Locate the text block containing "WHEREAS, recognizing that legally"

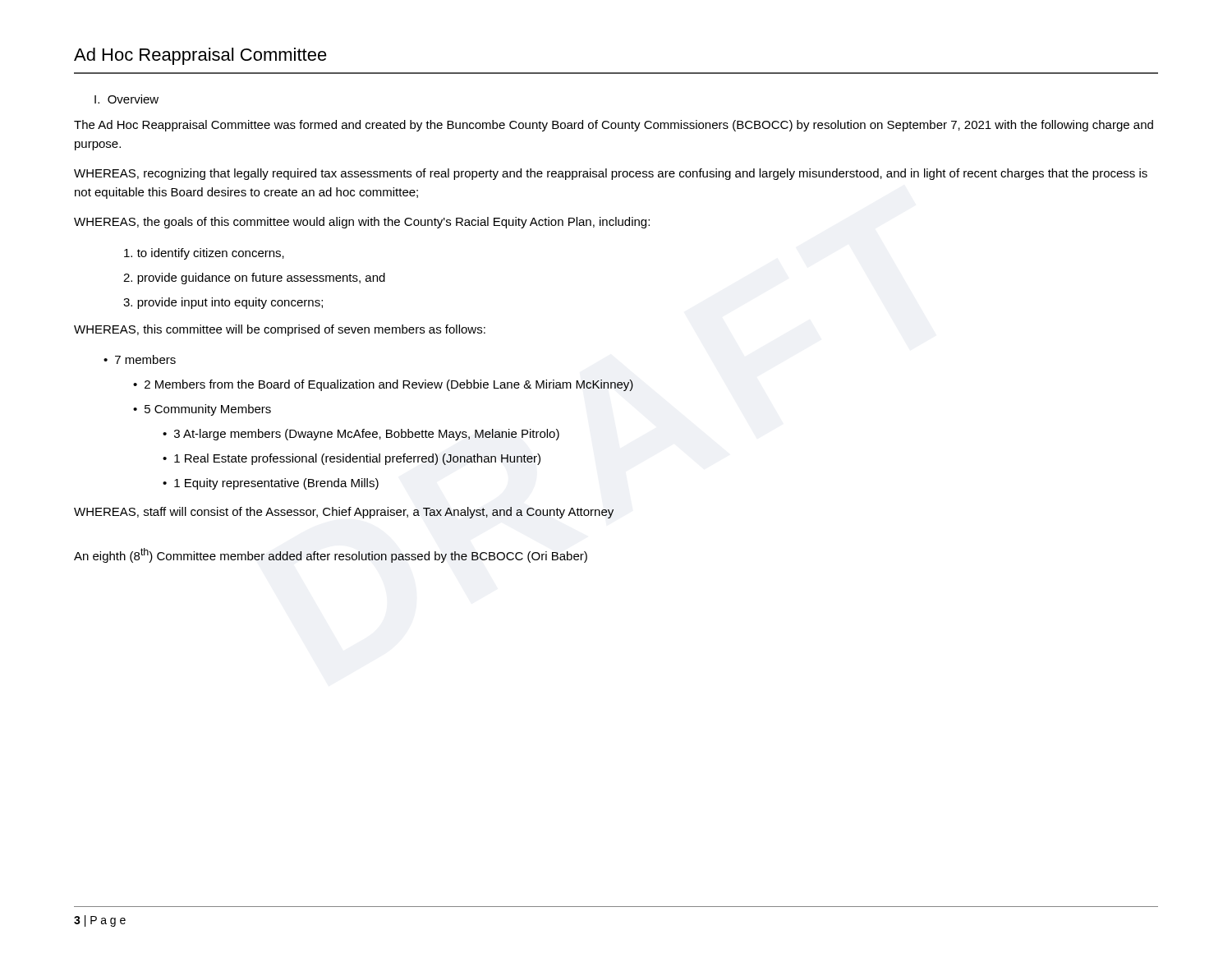(x=611, y=182)
